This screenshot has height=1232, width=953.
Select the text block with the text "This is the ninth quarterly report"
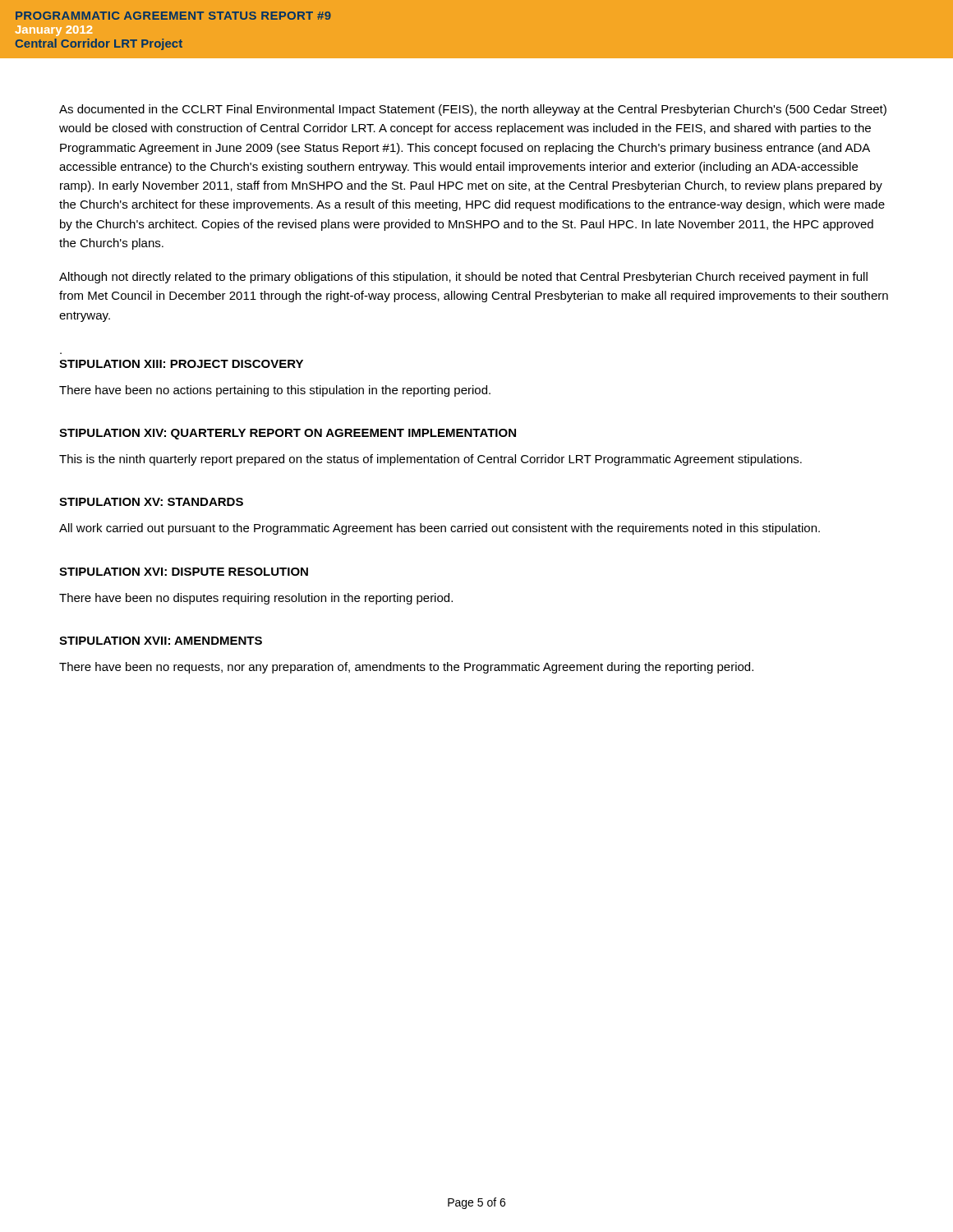pyautogui.click(x=431, y=459)
